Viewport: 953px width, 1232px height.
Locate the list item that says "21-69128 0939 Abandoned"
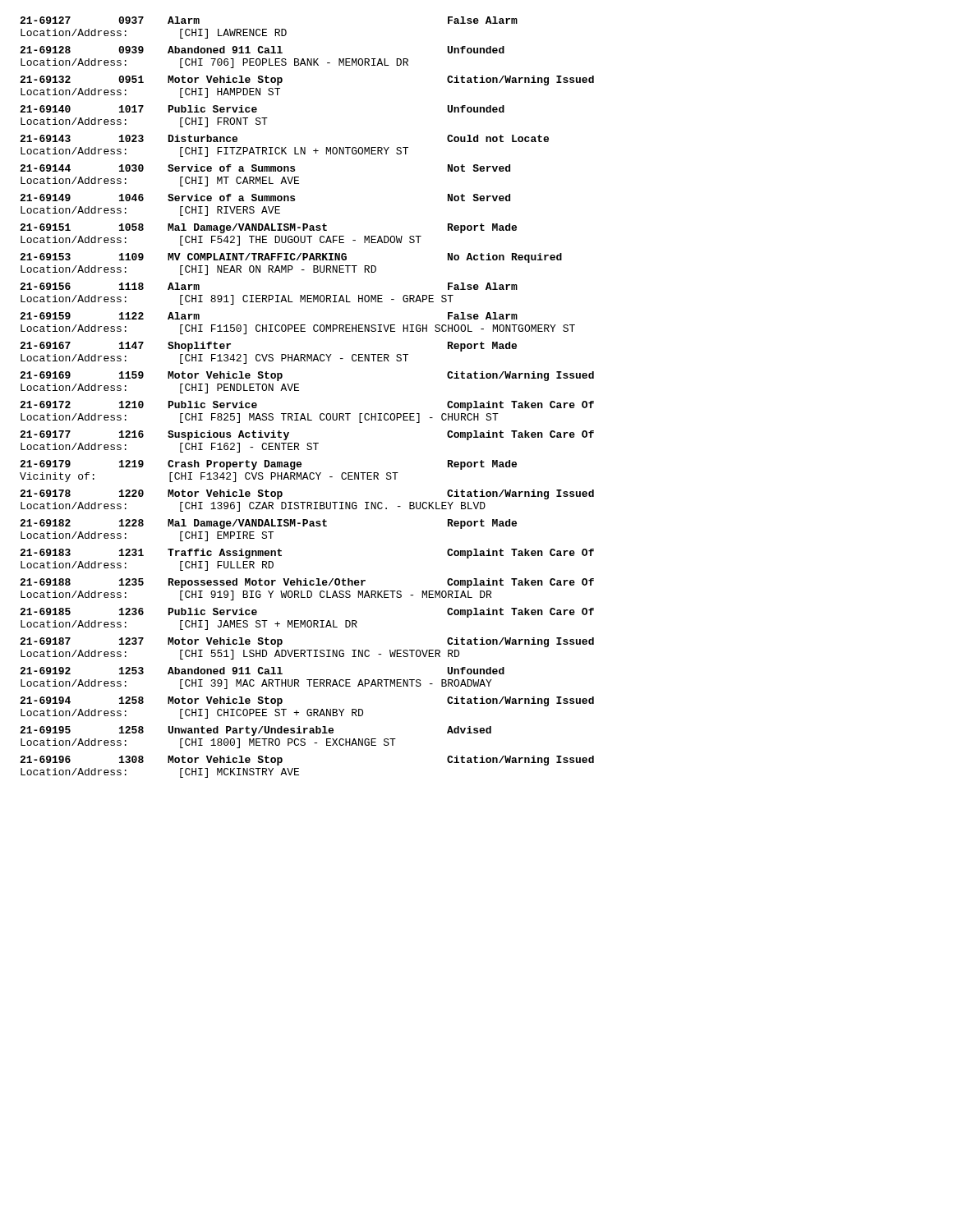(476, 57)
